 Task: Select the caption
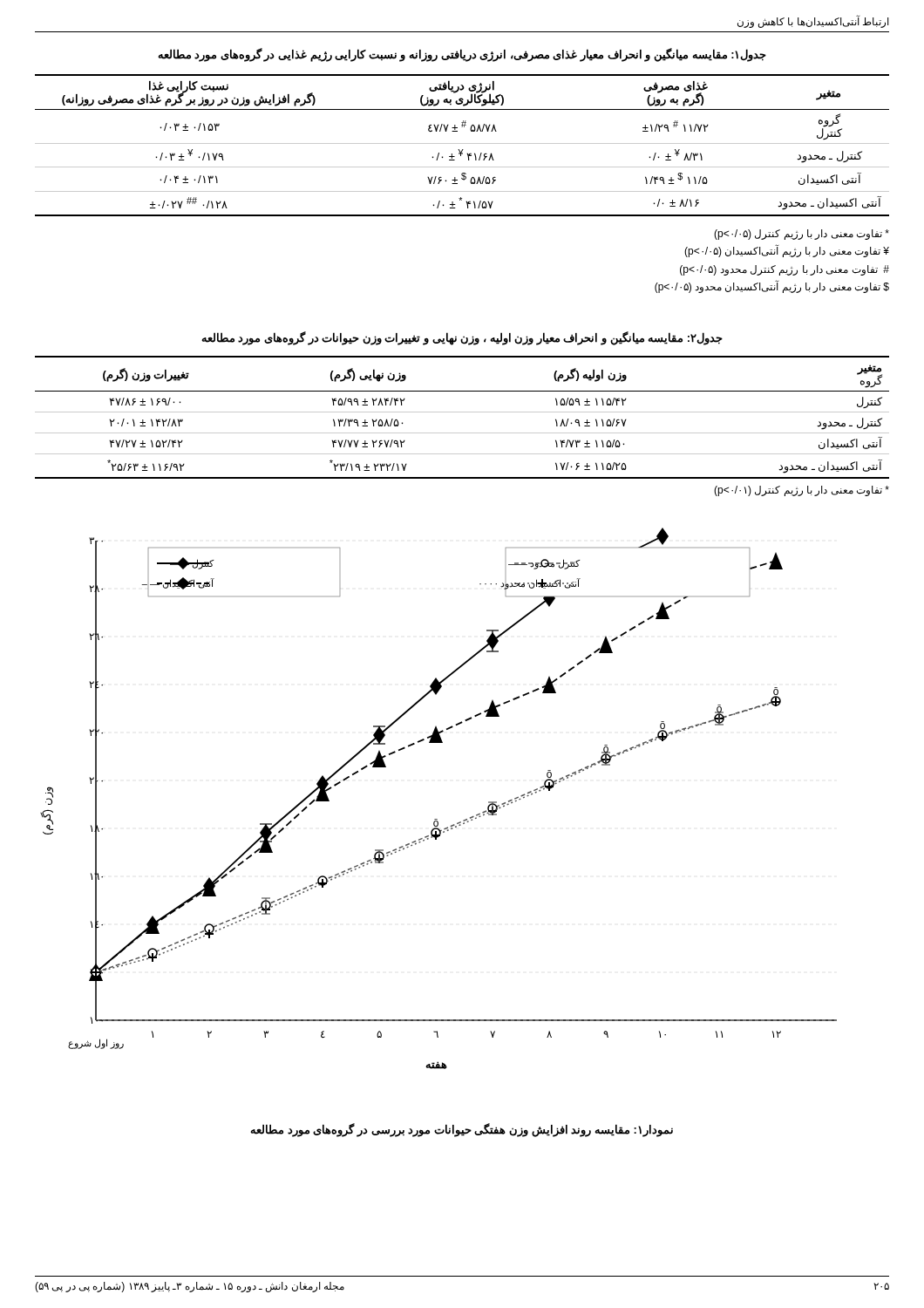click(462, 1130)
